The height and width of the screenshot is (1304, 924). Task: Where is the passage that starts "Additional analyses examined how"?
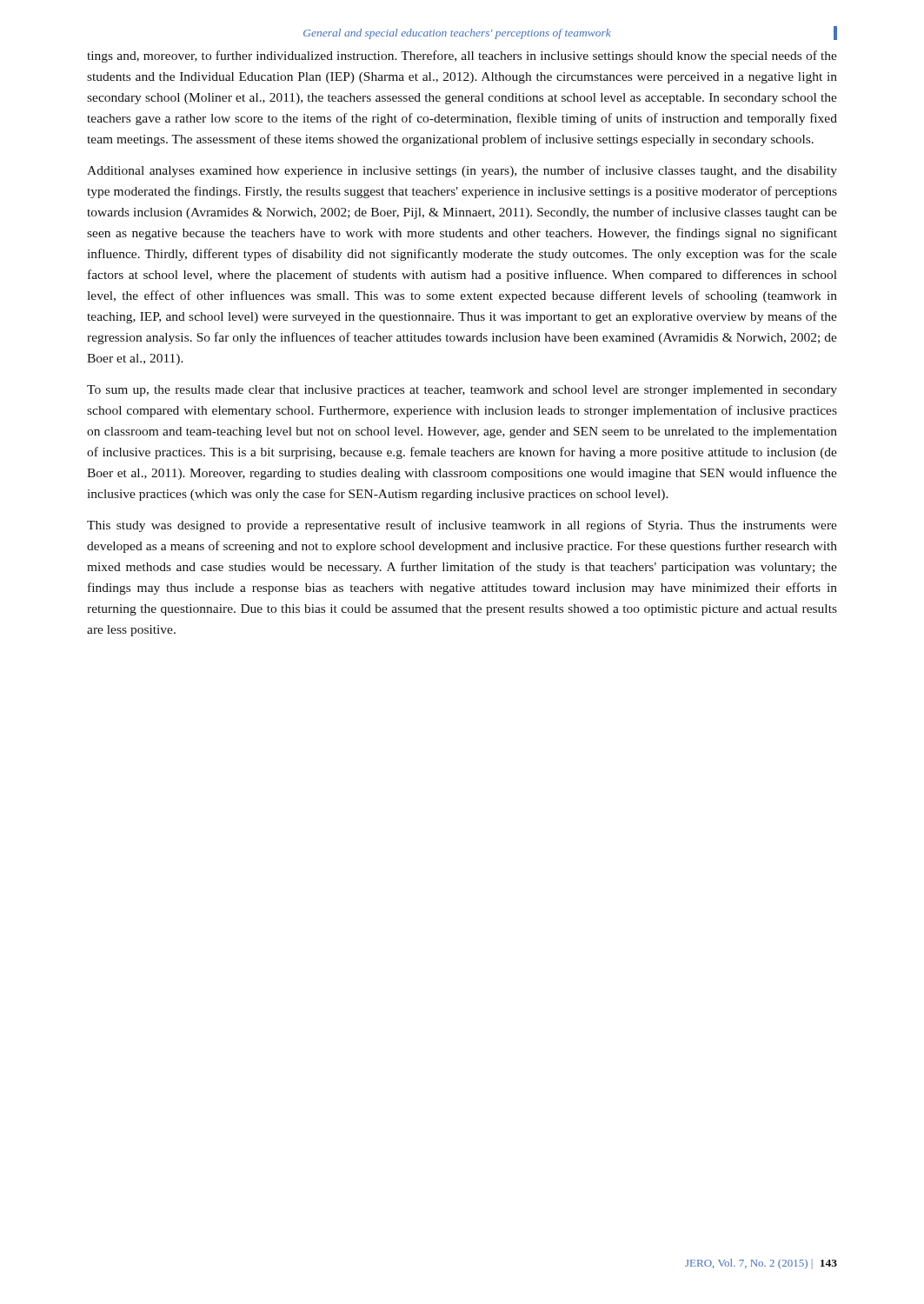462,264
